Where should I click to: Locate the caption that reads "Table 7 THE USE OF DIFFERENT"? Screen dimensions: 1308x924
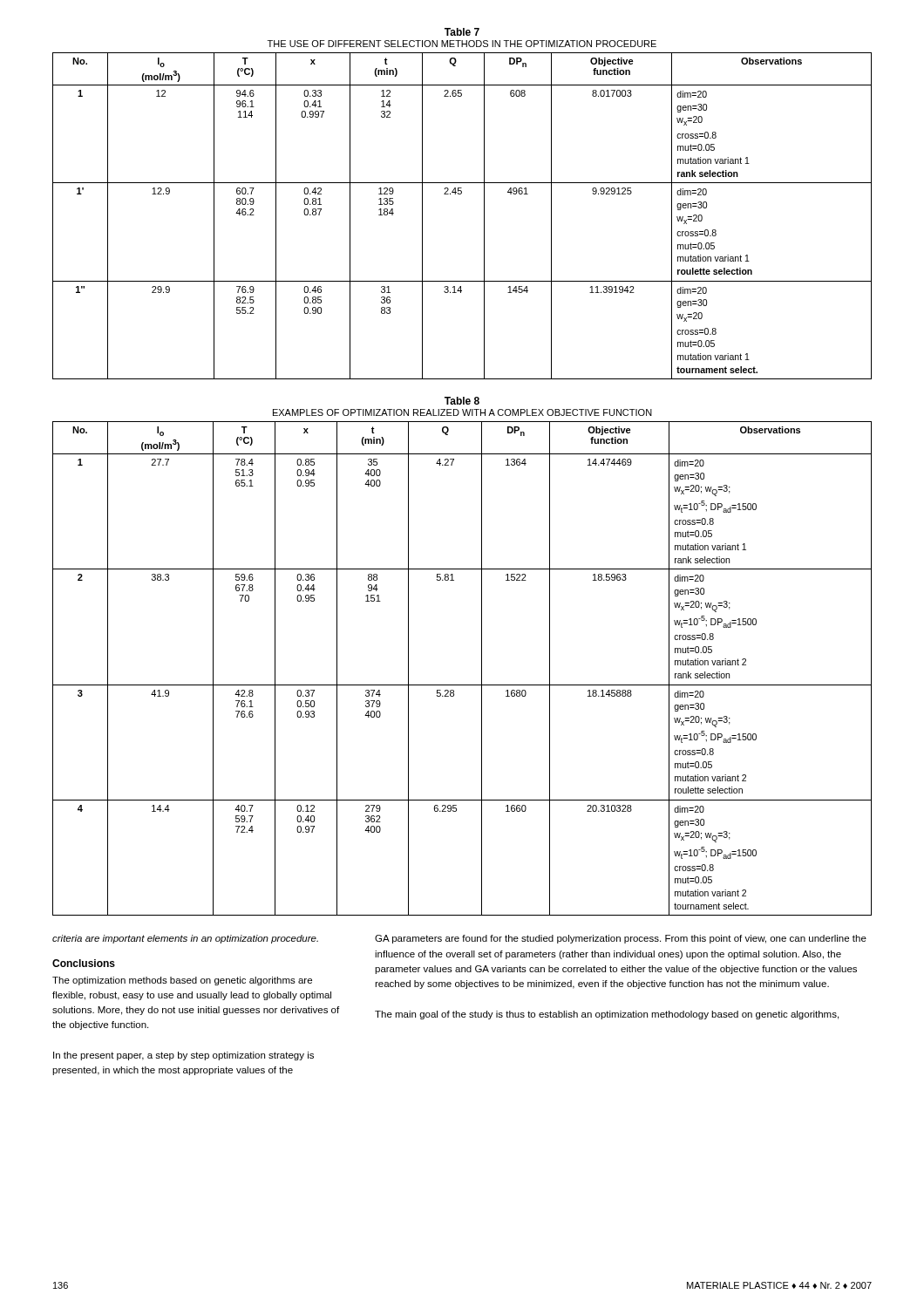[462, 37]
